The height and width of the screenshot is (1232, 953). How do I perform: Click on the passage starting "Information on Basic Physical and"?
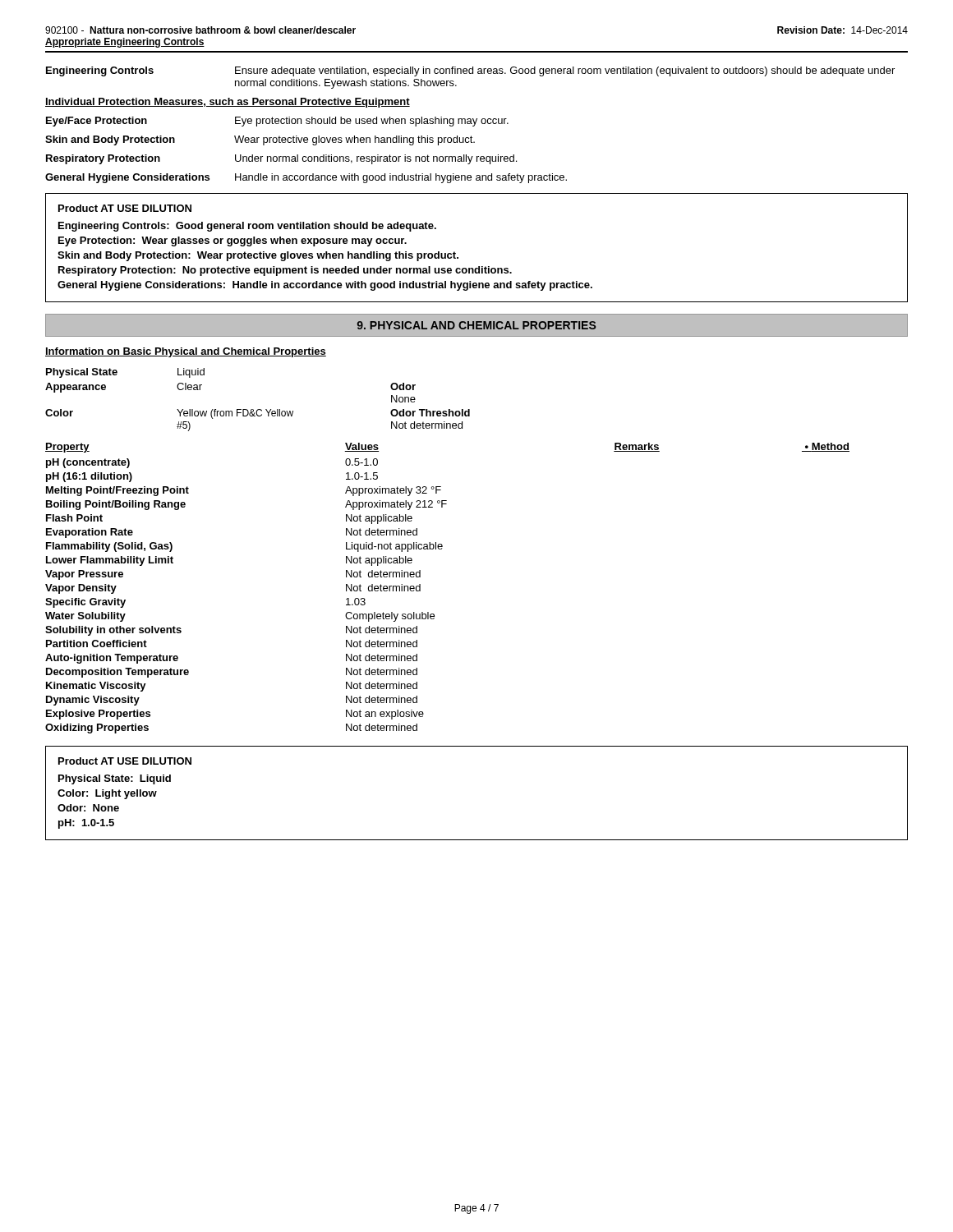coord(186,352)
